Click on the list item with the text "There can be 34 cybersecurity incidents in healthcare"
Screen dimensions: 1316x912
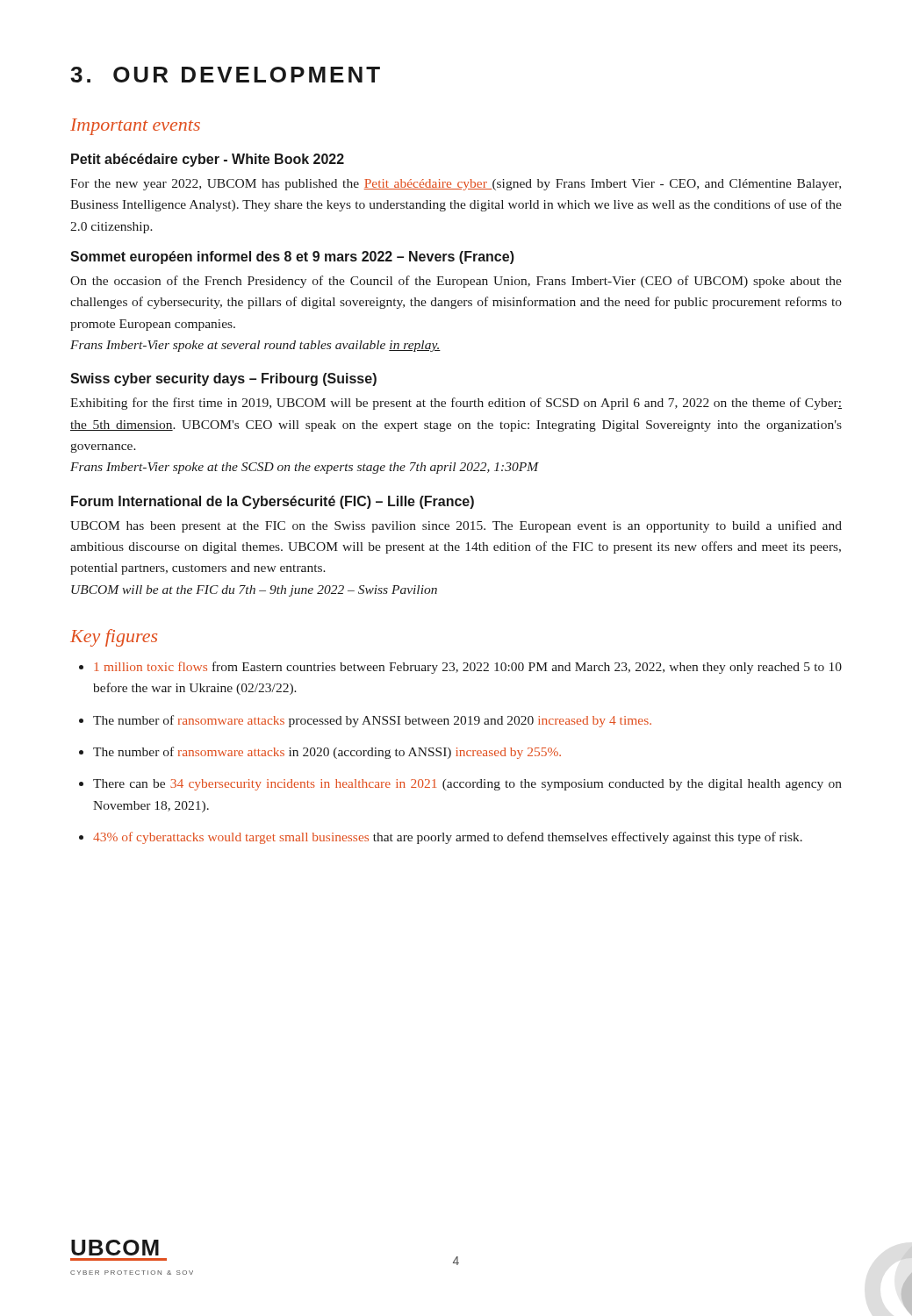click(x=467, y=794)
